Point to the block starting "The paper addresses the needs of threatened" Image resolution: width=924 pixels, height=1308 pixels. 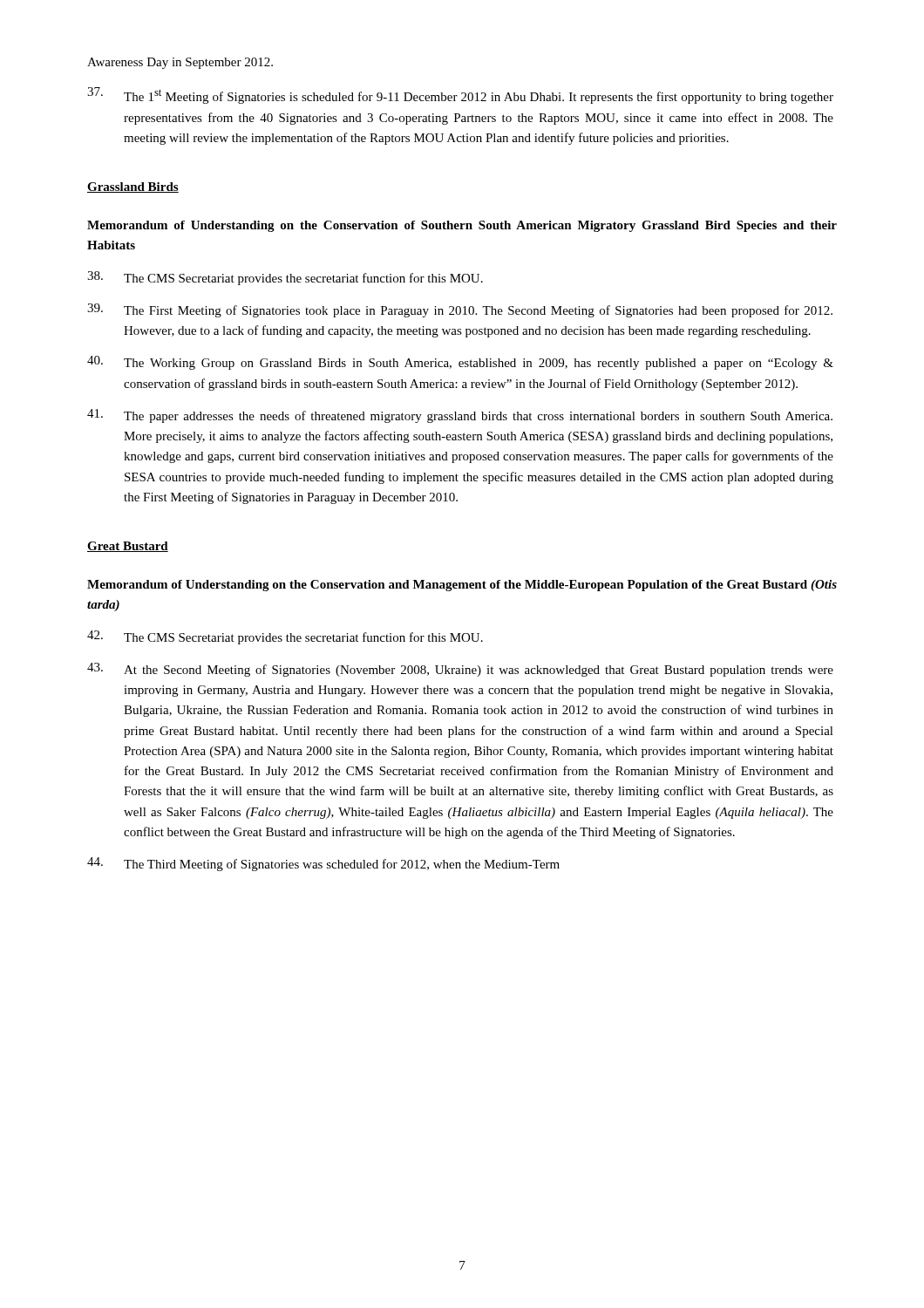pyautogui.click(x=460, y=457)
